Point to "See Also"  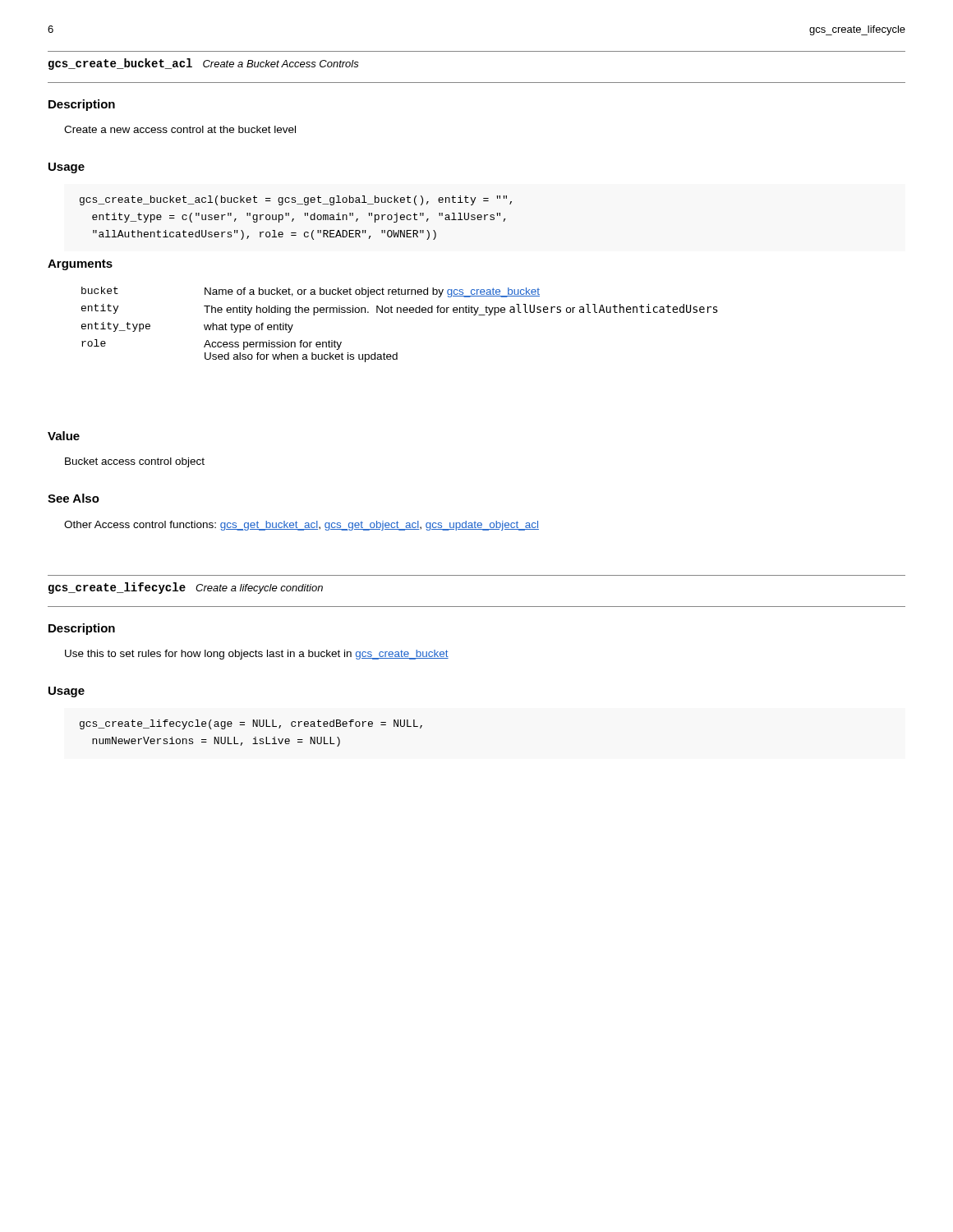tap(73, 498)
